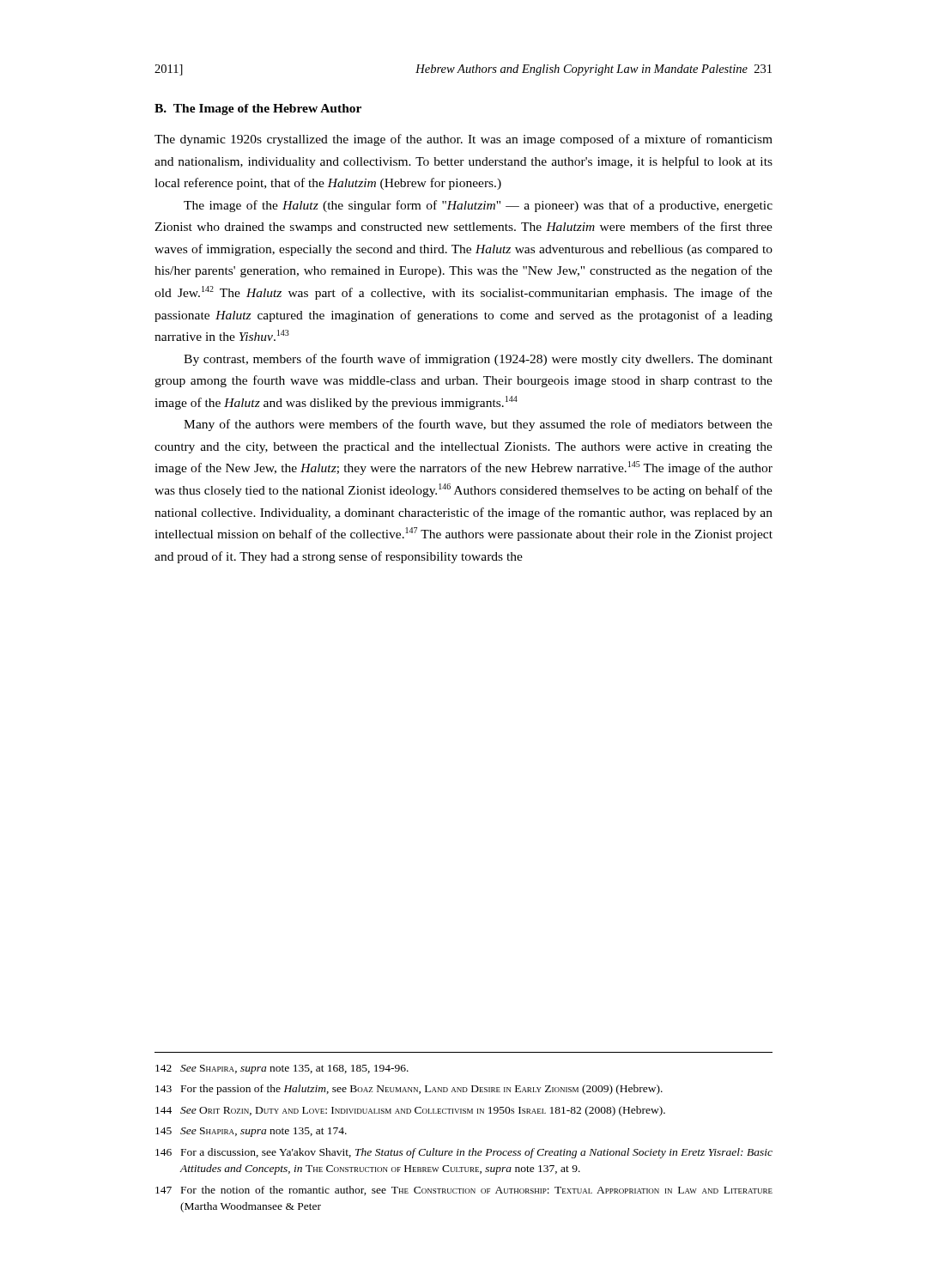The width and height of the screenshot is (927, 1288).
Task: Point to the text starting "The dynamic 1920s crystallized"
Action: (x=464, y=347)
